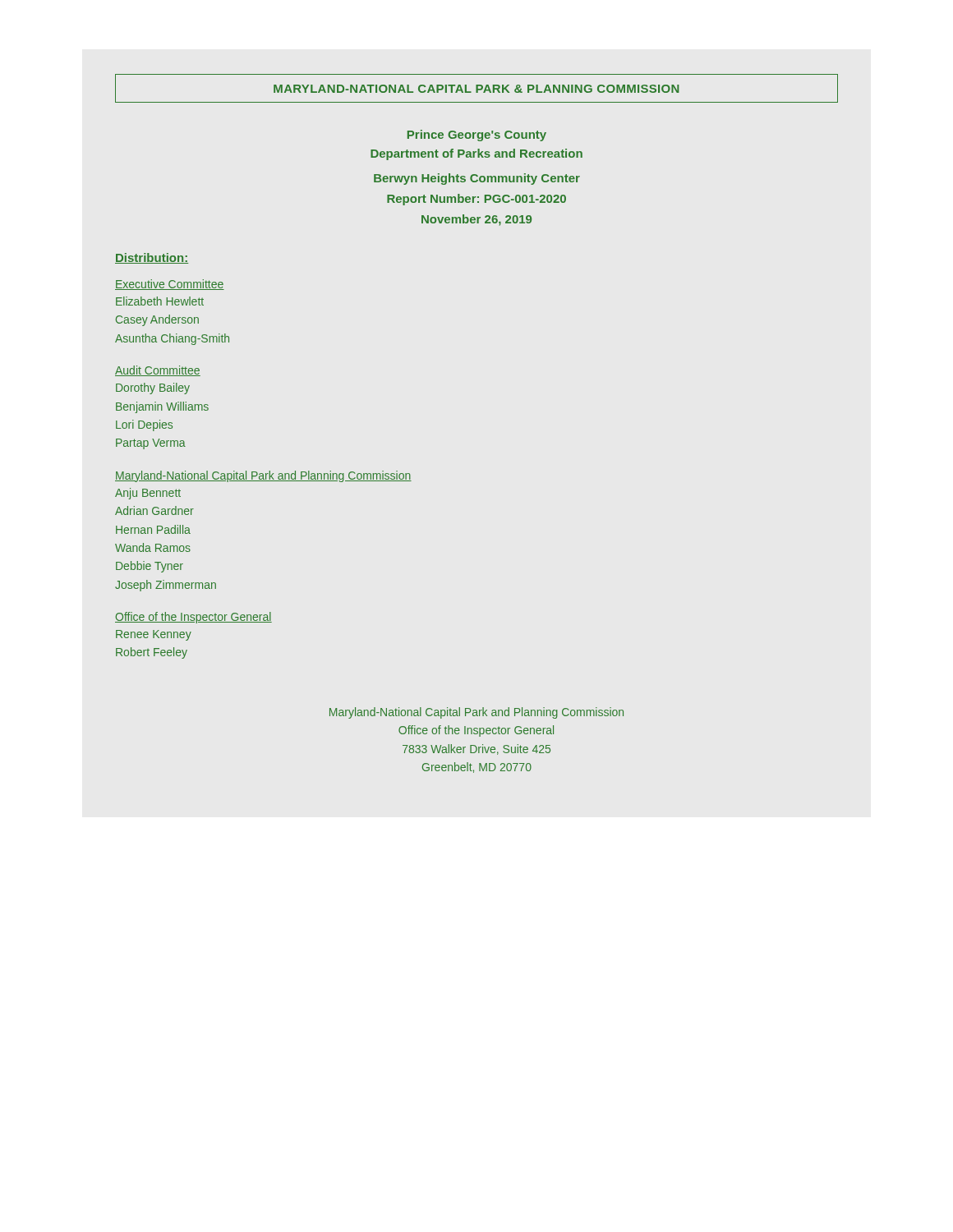This screenshot has height=1232, width=953.
Task: Click where it says "MARYLAND-NATIONAL CAPITAL PARK & PLANNING COMMISSION"
Action: [476, 88]
